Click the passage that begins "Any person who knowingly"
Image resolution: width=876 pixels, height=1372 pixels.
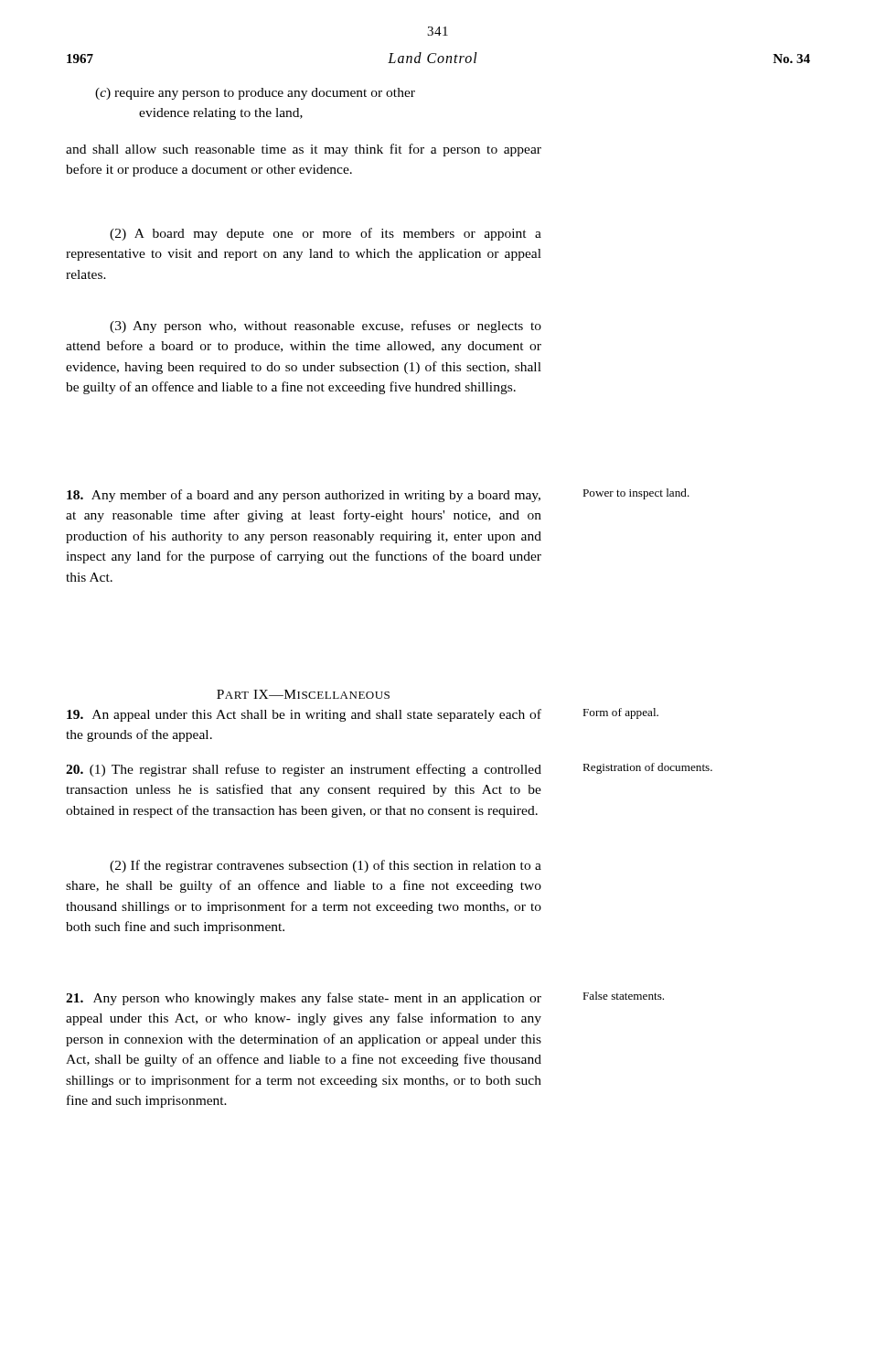point(304,1049)
